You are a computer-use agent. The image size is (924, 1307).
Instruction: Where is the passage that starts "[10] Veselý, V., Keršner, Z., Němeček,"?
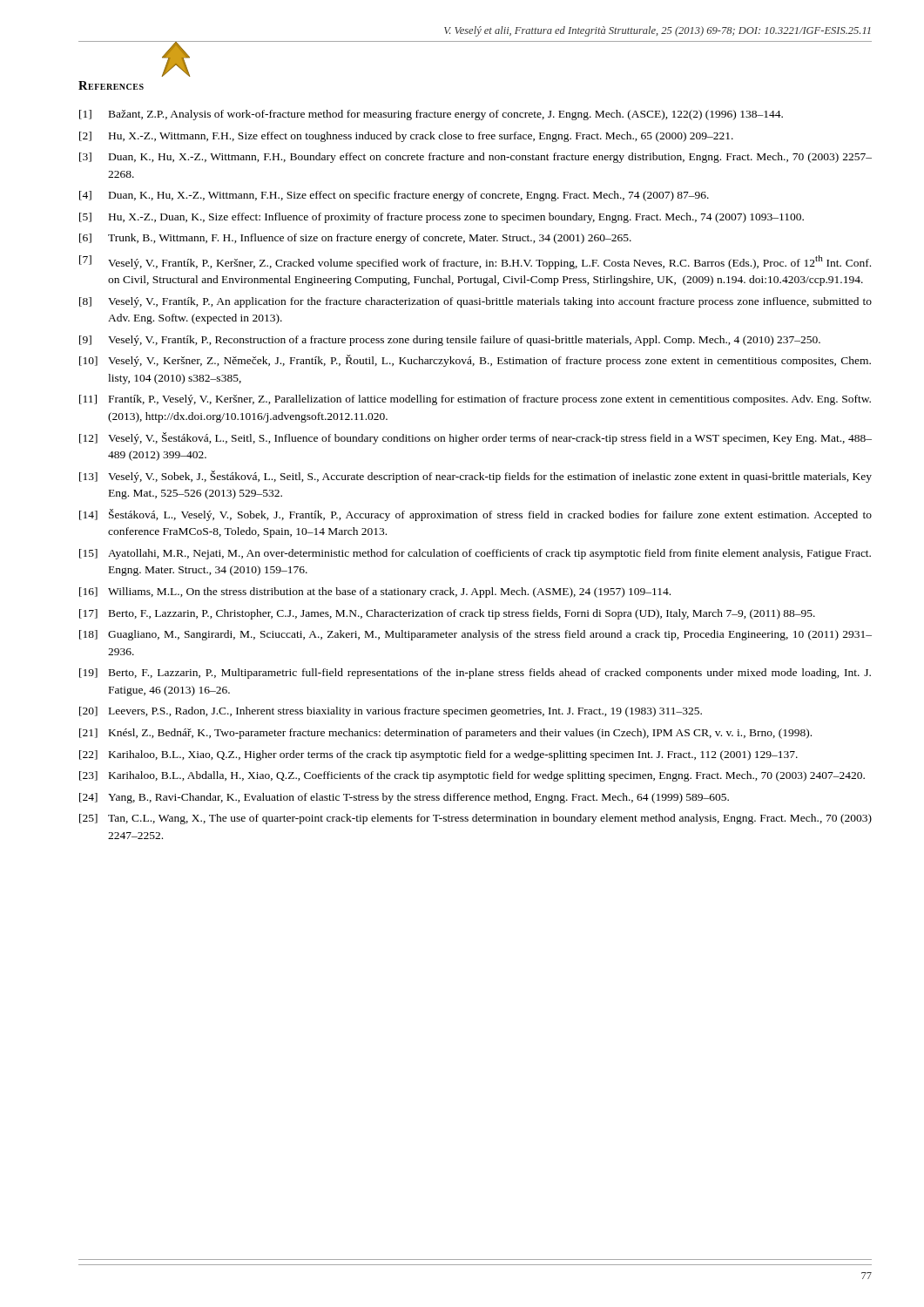(475, 369)
